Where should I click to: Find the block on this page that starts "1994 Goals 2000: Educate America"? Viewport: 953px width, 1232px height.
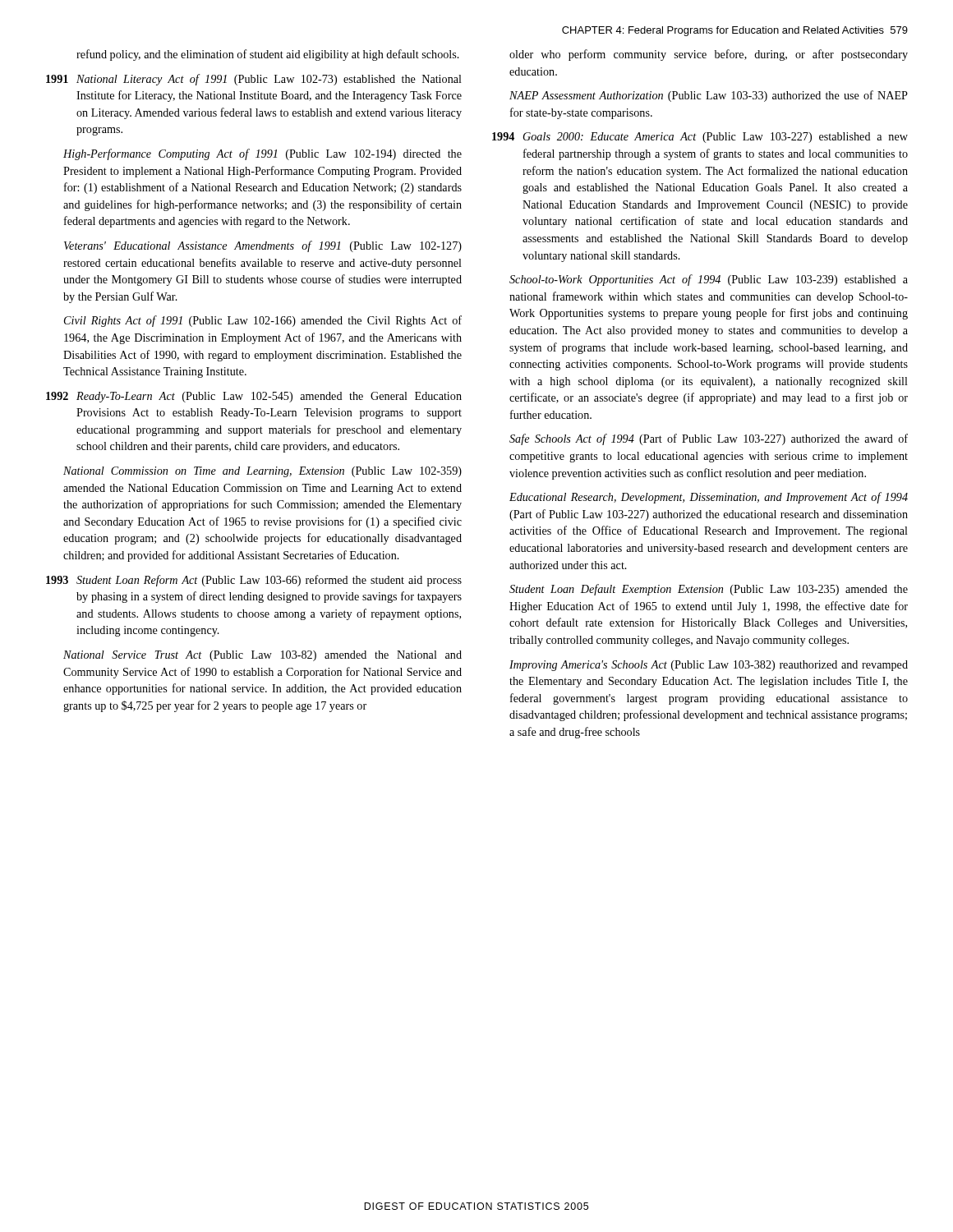[700, 196]
